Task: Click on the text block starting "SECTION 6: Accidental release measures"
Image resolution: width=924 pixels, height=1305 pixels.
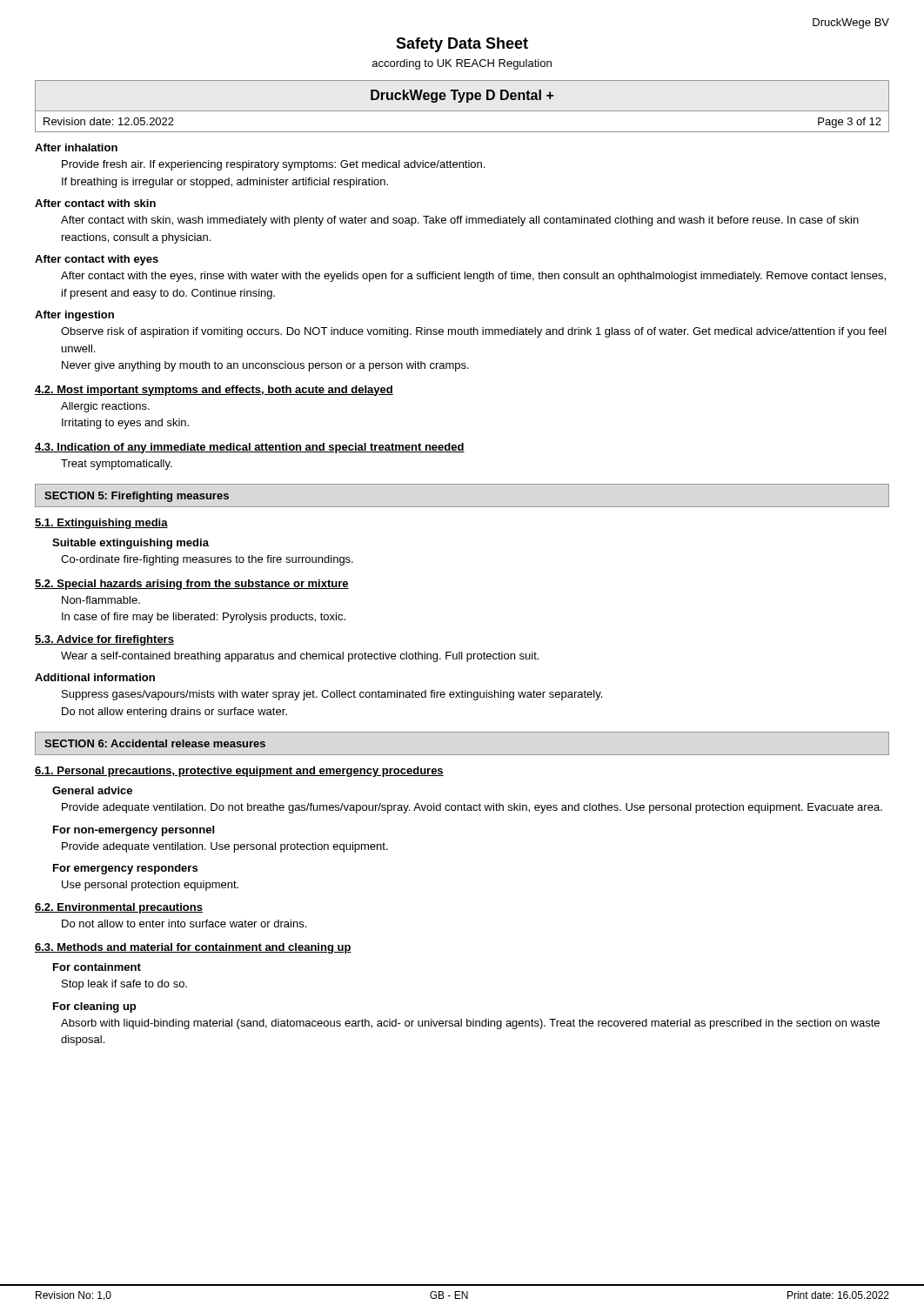Action: [x=155, y=743]
